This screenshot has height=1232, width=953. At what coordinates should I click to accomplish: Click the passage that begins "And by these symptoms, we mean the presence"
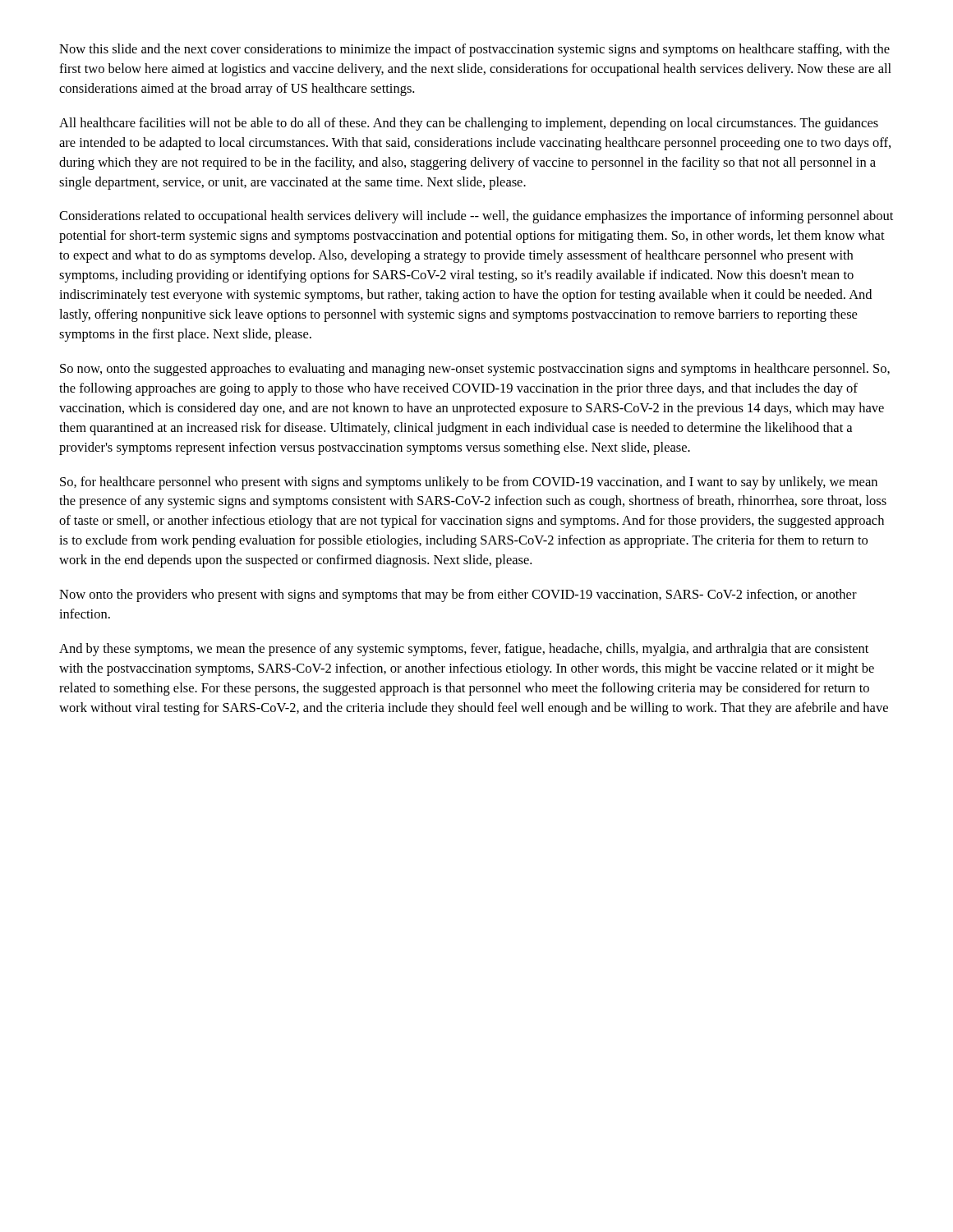(x=474, y=678)
